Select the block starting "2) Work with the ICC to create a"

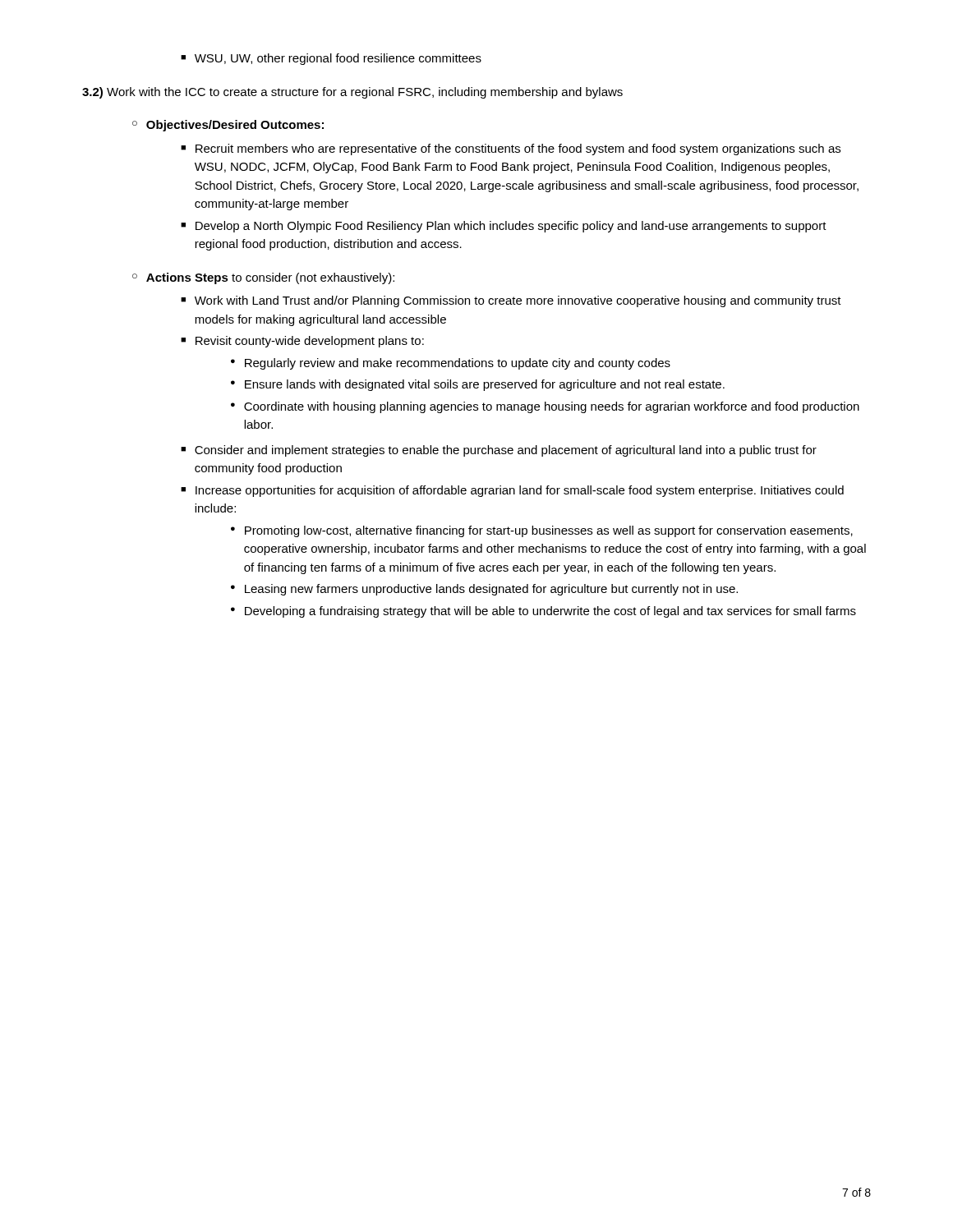tap(353, 91)
